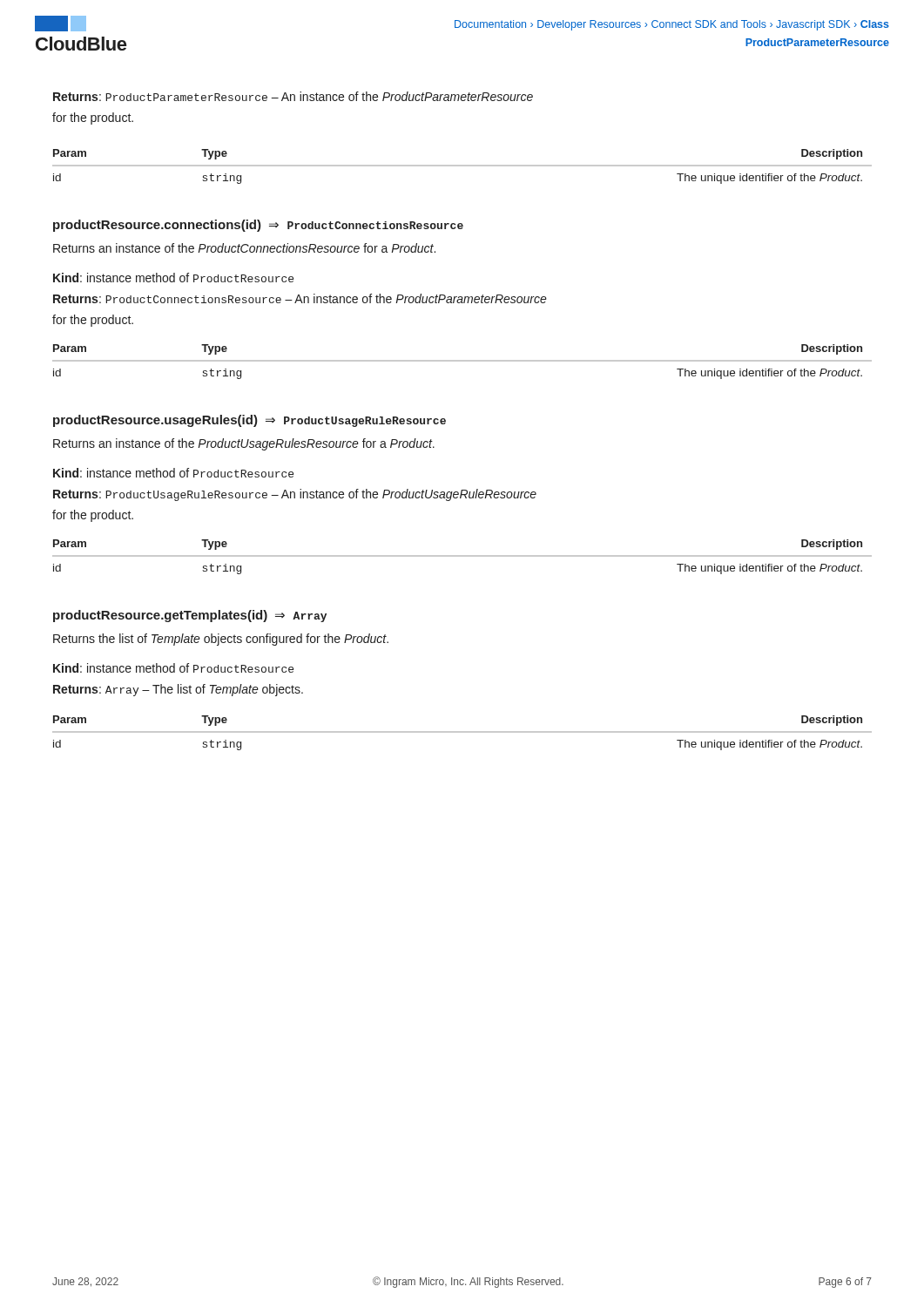Click on the block starting "productResource.usageRules(id) ⇒ ProductUsageRuleResource"
Screen dimensions: 1307x924
tap(249, 420)
